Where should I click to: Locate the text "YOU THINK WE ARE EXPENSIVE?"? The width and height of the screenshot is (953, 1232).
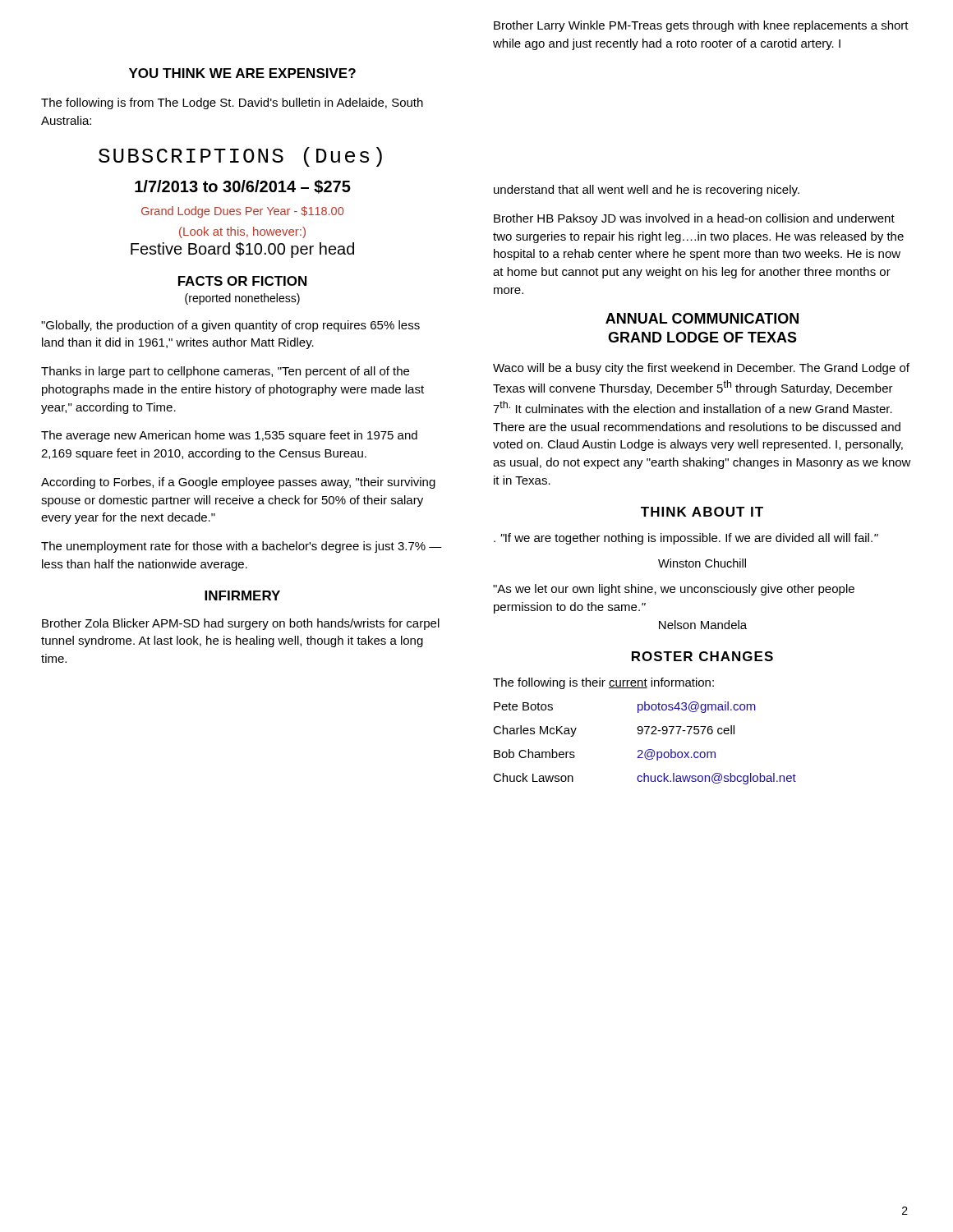click(x=242, y=73)
